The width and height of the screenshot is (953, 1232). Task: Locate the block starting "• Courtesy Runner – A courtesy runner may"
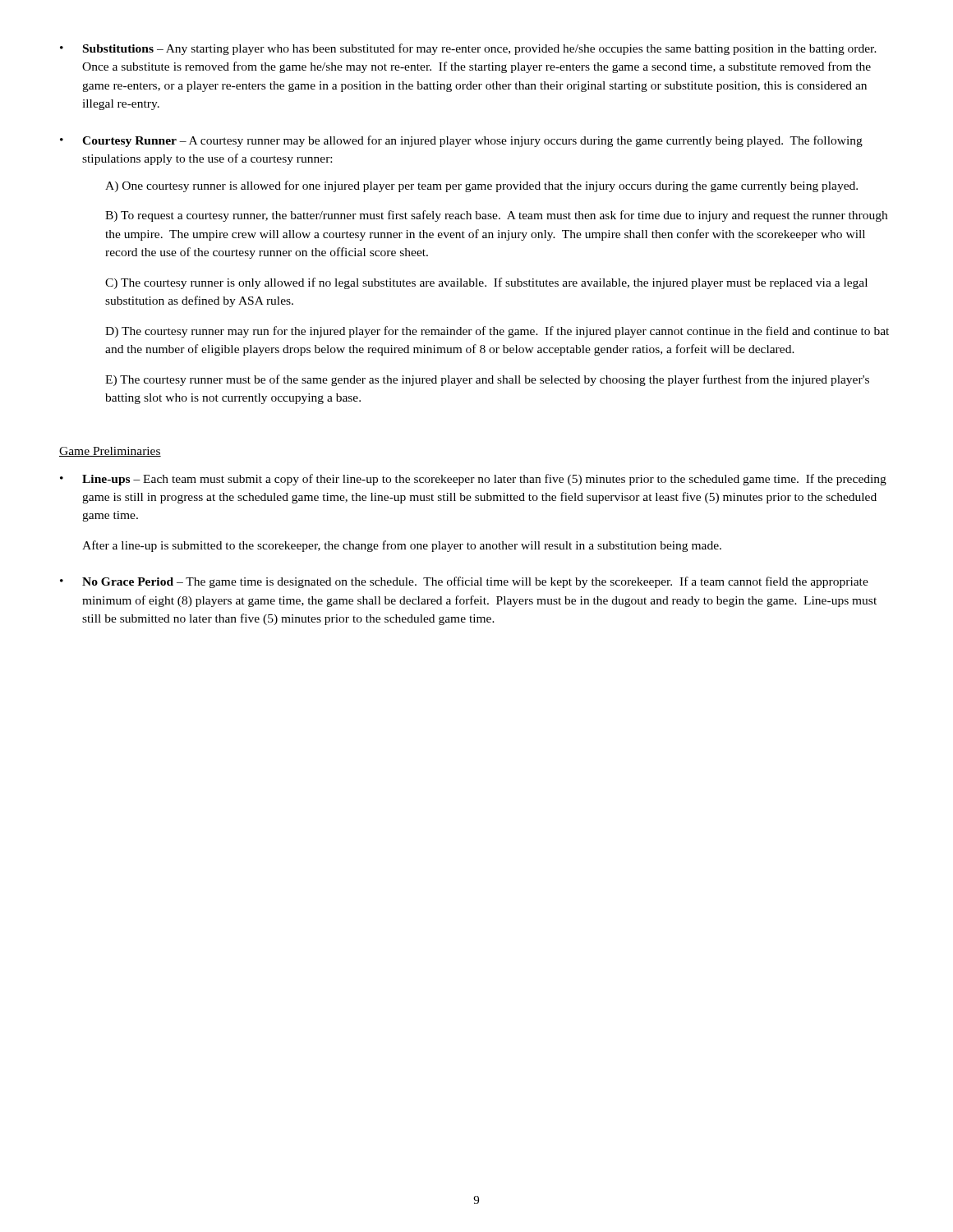point(476,150)
